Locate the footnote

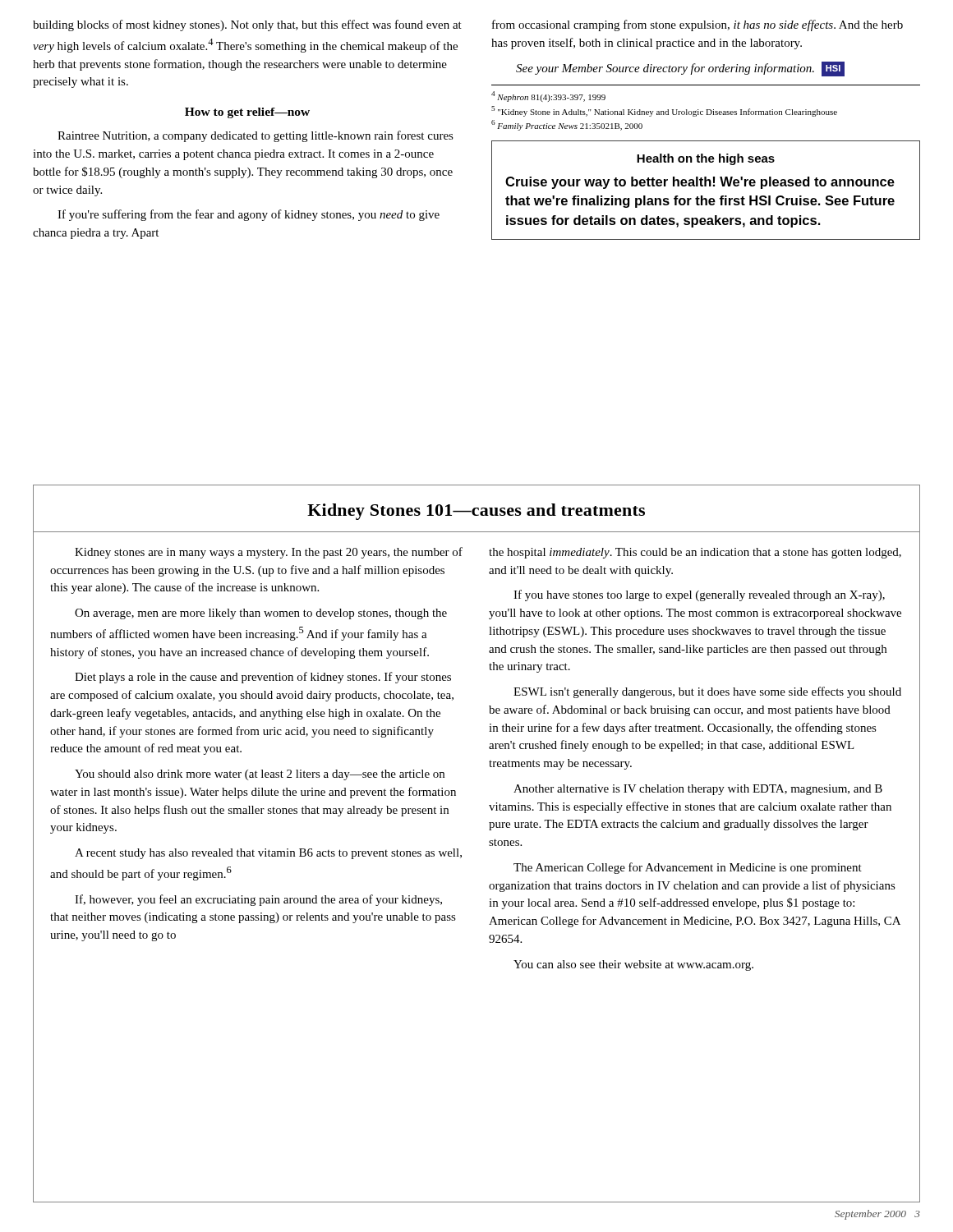pos(664,110)
